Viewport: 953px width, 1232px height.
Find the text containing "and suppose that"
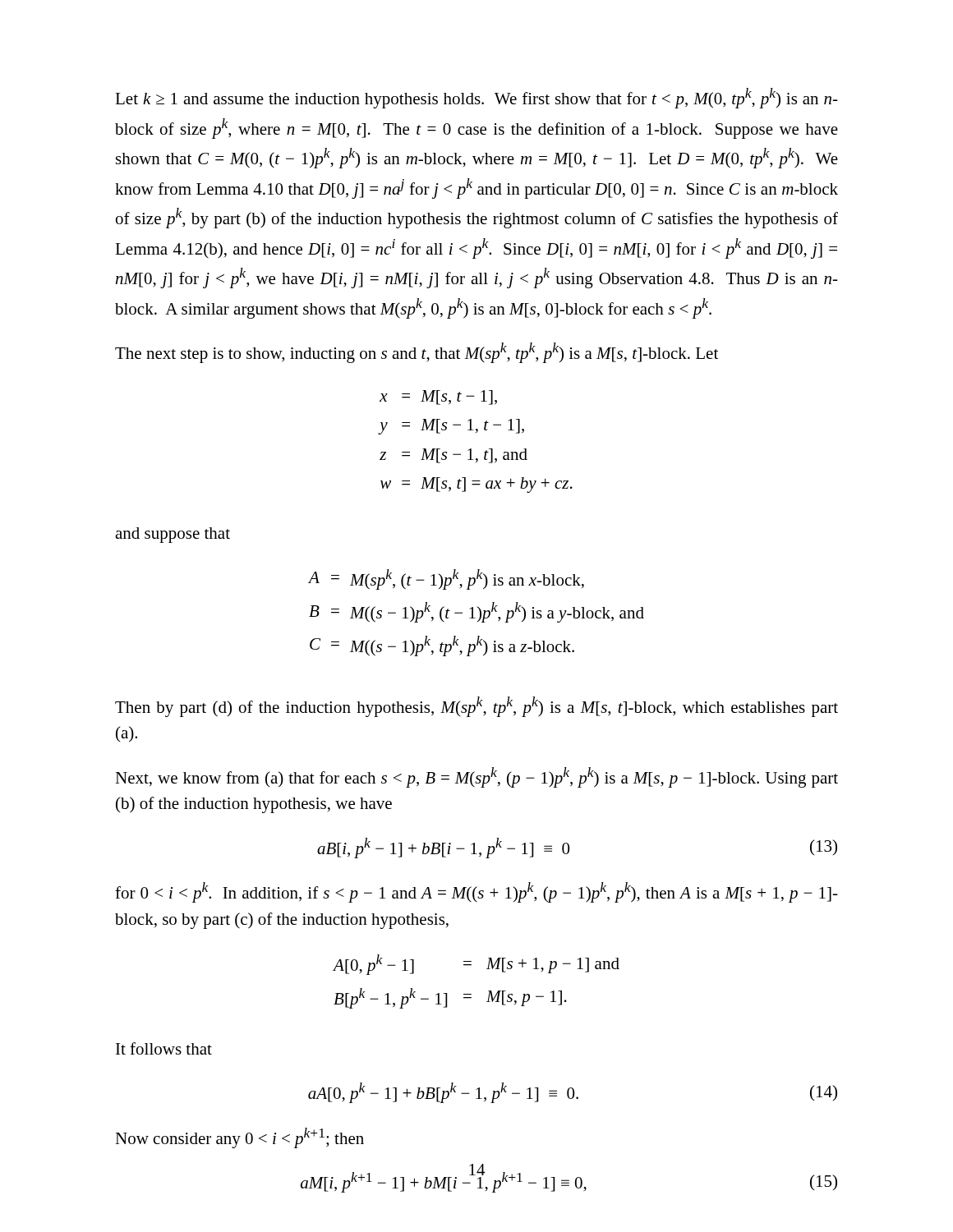point(173,533)
